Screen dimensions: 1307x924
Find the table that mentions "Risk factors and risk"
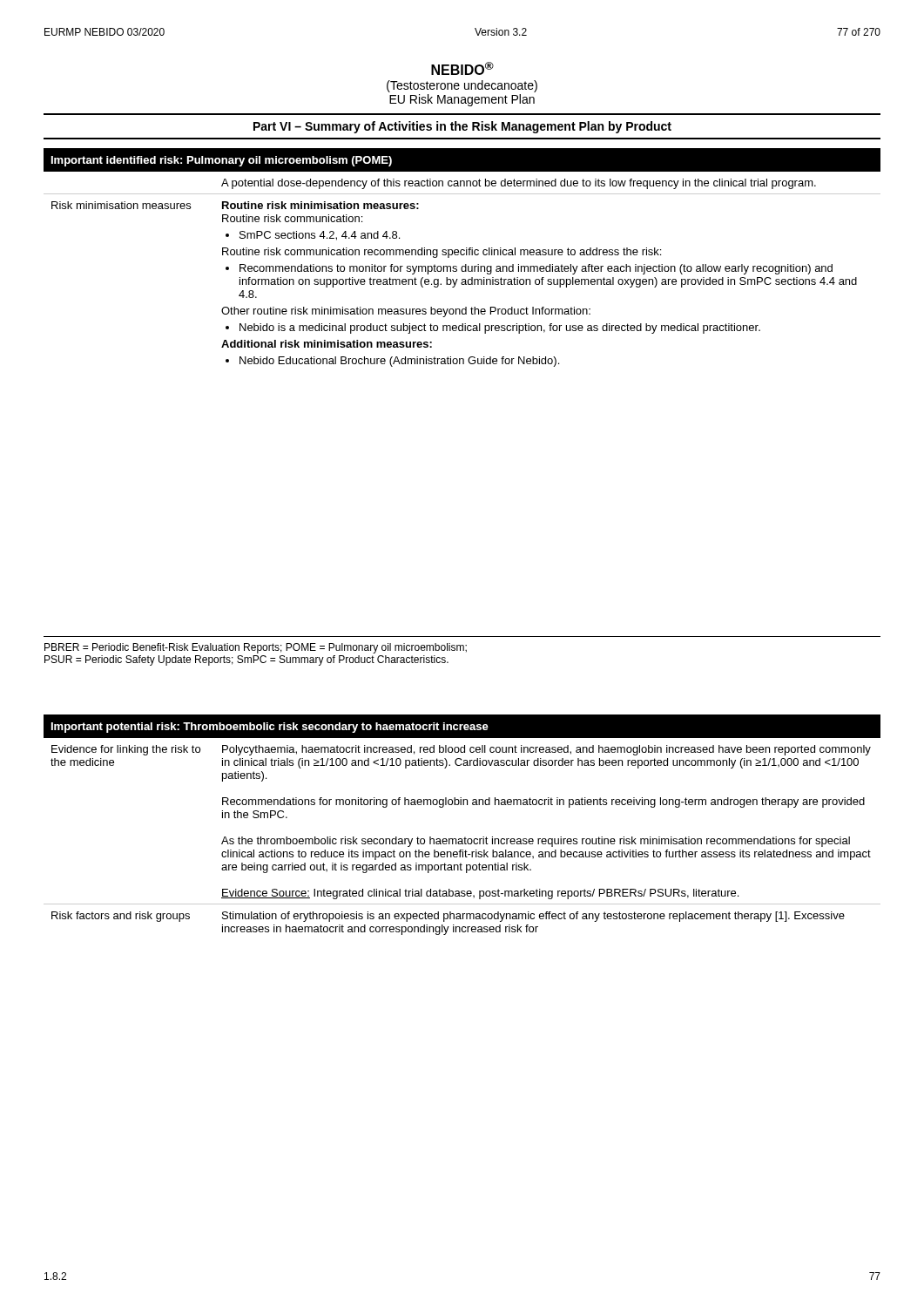click(x=462, y=827)
